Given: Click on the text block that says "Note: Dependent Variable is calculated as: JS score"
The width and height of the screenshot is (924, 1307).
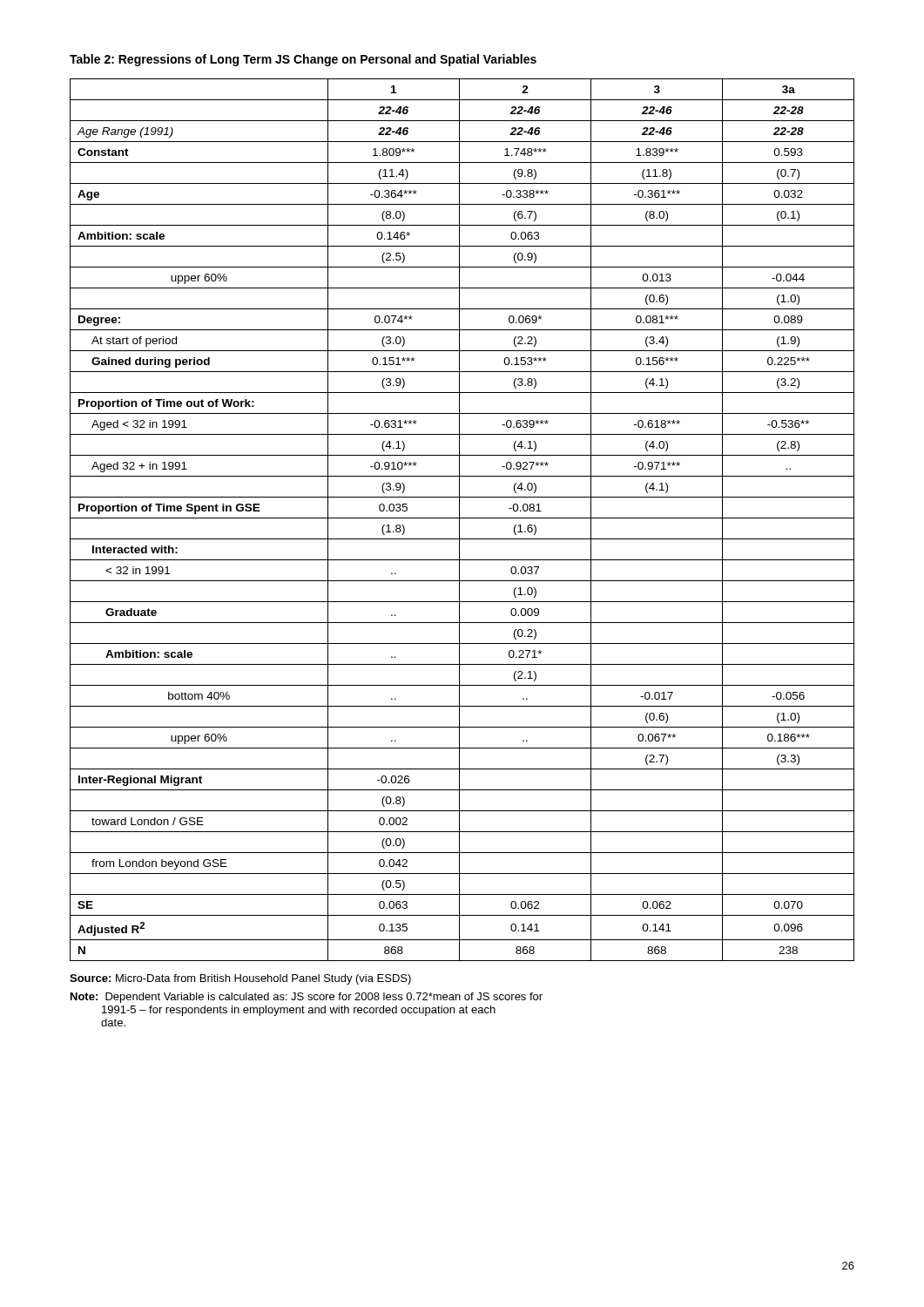Looking at the screenshot, I should [306, 1009].
